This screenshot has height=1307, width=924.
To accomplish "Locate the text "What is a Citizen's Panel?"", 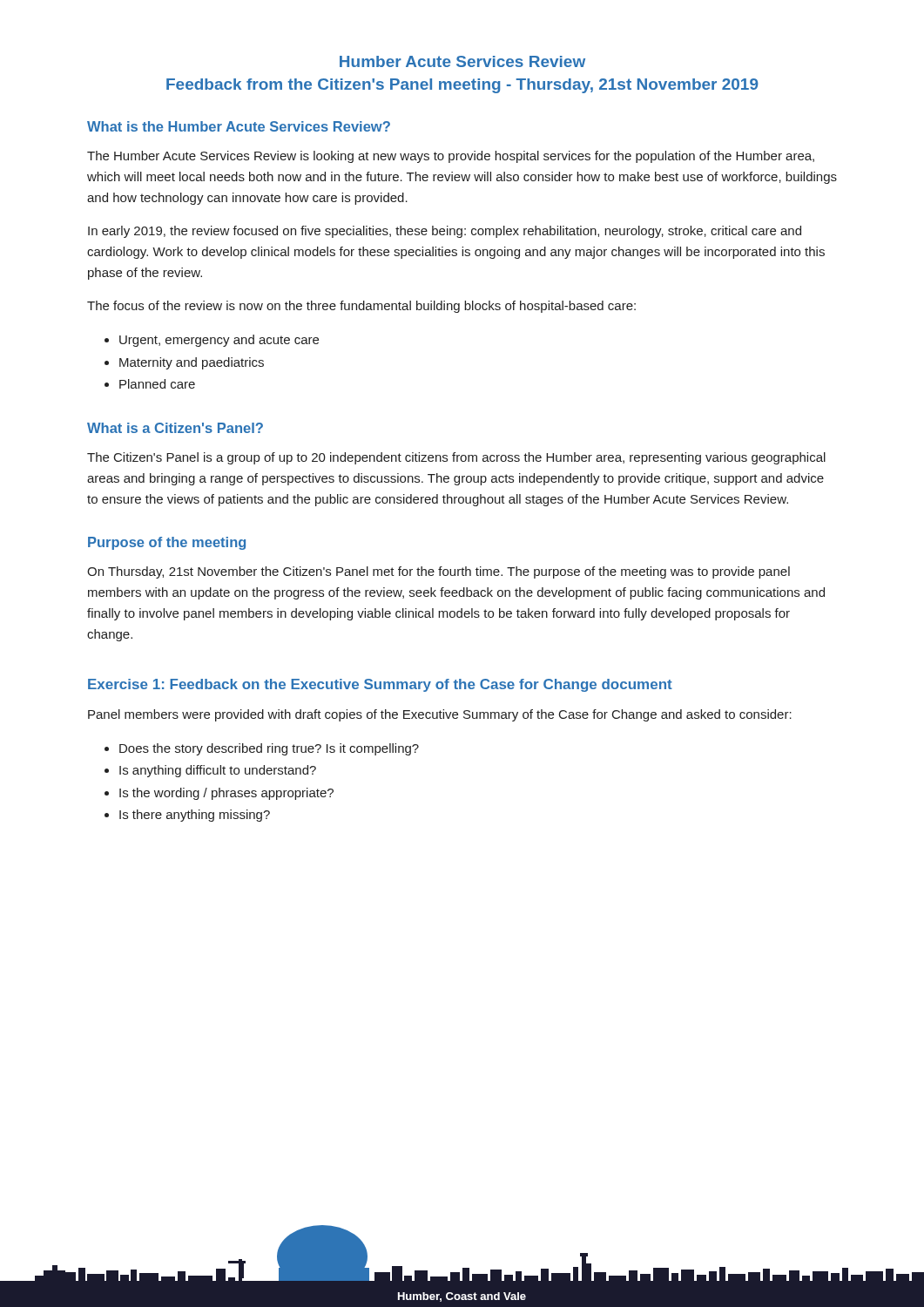I will tap(175, 427).
